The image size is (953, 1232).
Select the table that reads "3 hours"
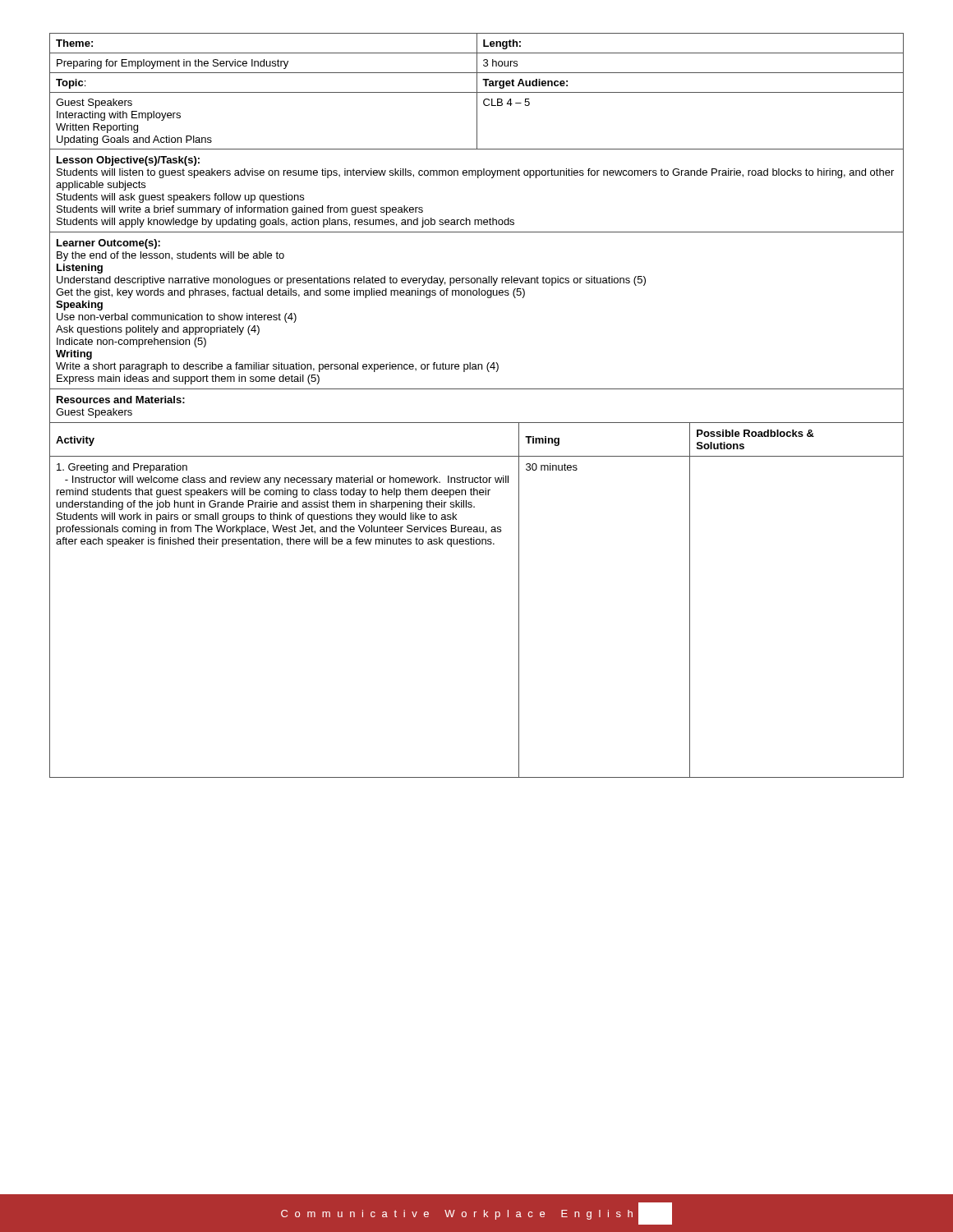click(476, 91)
